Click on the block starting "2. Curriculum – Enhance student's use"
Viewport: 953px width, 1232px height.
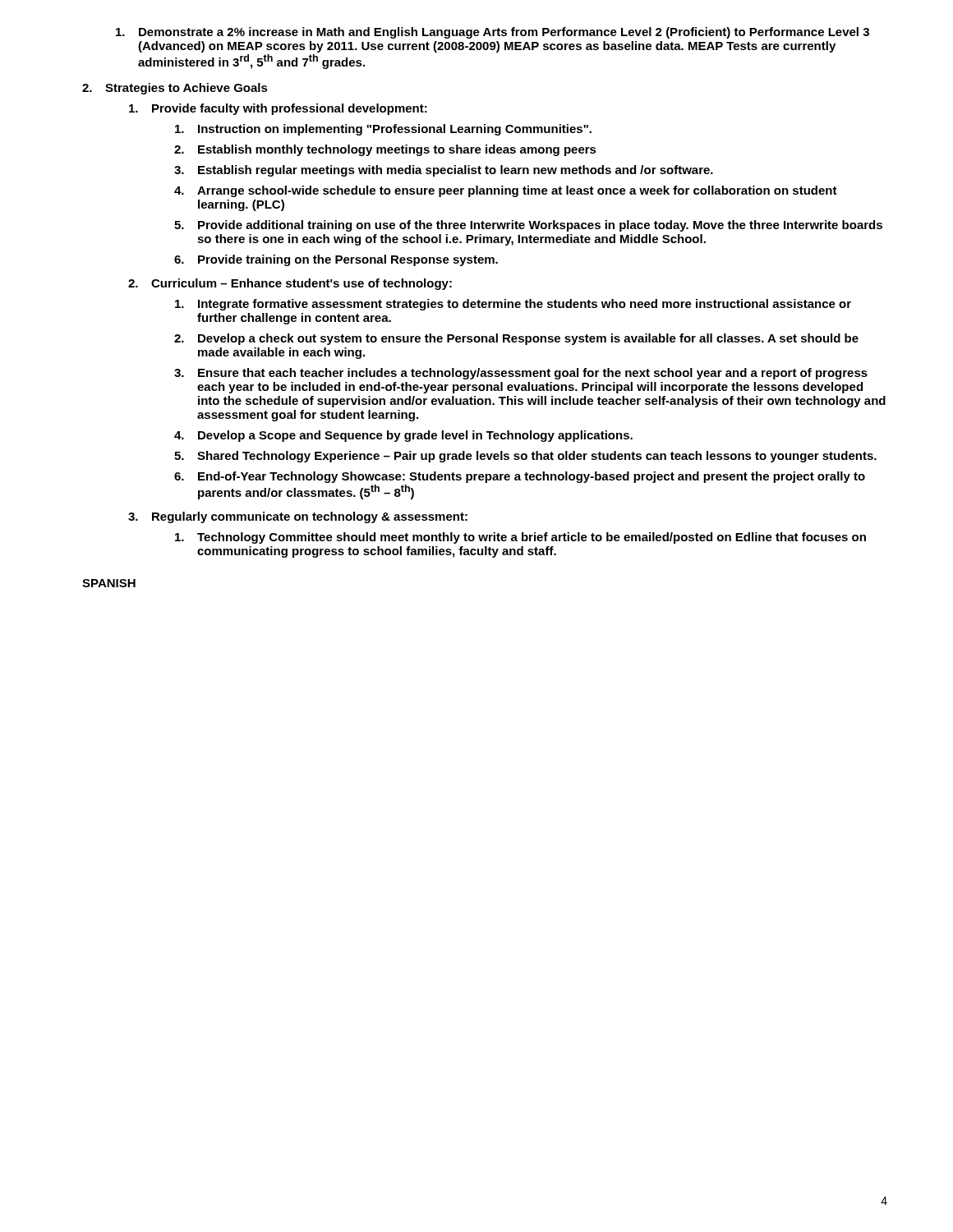pyautogui.click(x=508, y=388)
